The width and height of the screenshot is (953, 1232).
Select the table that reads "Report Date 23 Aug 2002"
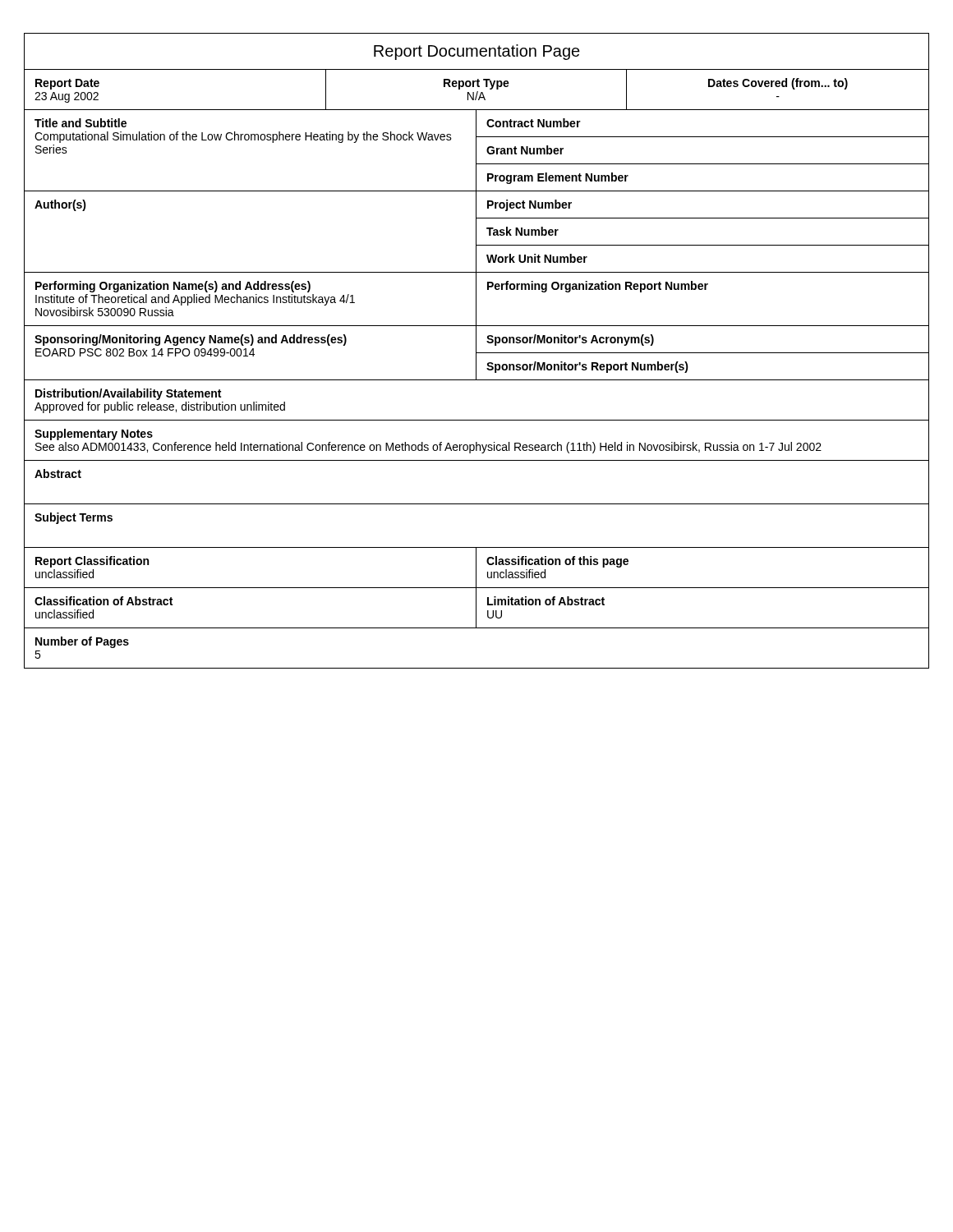point(476,90)
